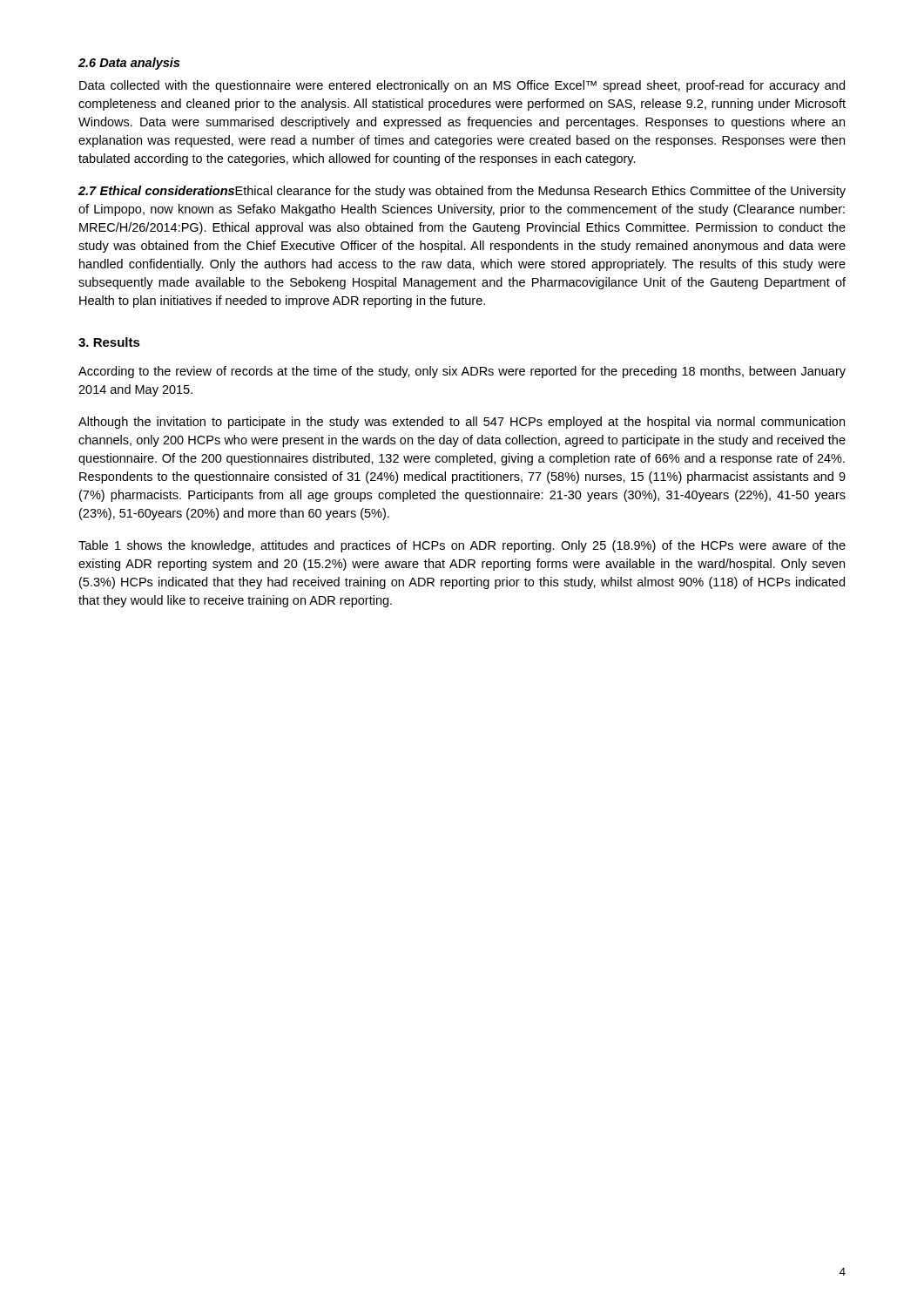
Task: Click on the section header containing "3. Results"
Action: (x=109, y=342)
